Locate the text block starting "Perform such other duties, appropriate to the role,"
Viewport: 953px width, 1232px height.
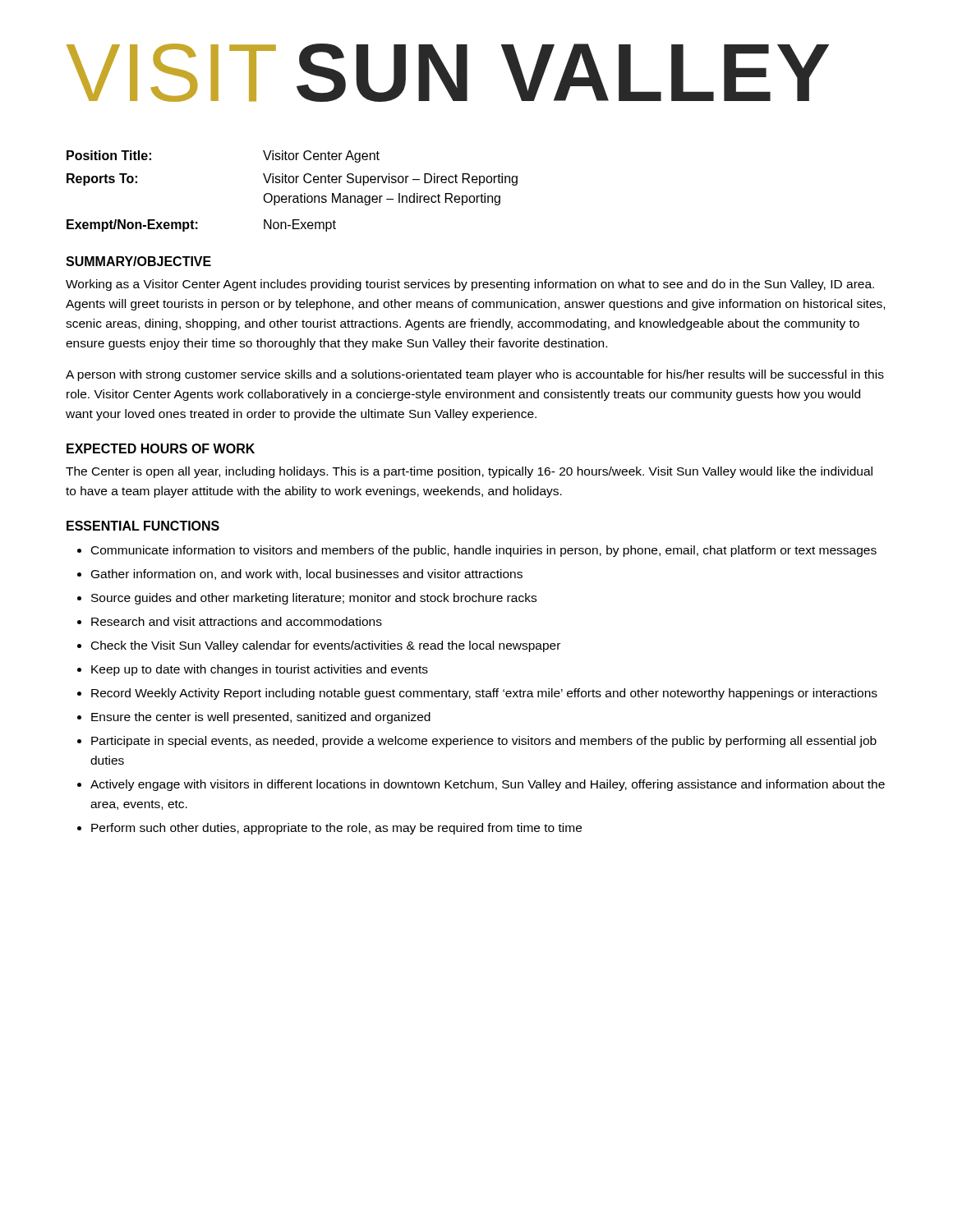click(x=336, y=828)
